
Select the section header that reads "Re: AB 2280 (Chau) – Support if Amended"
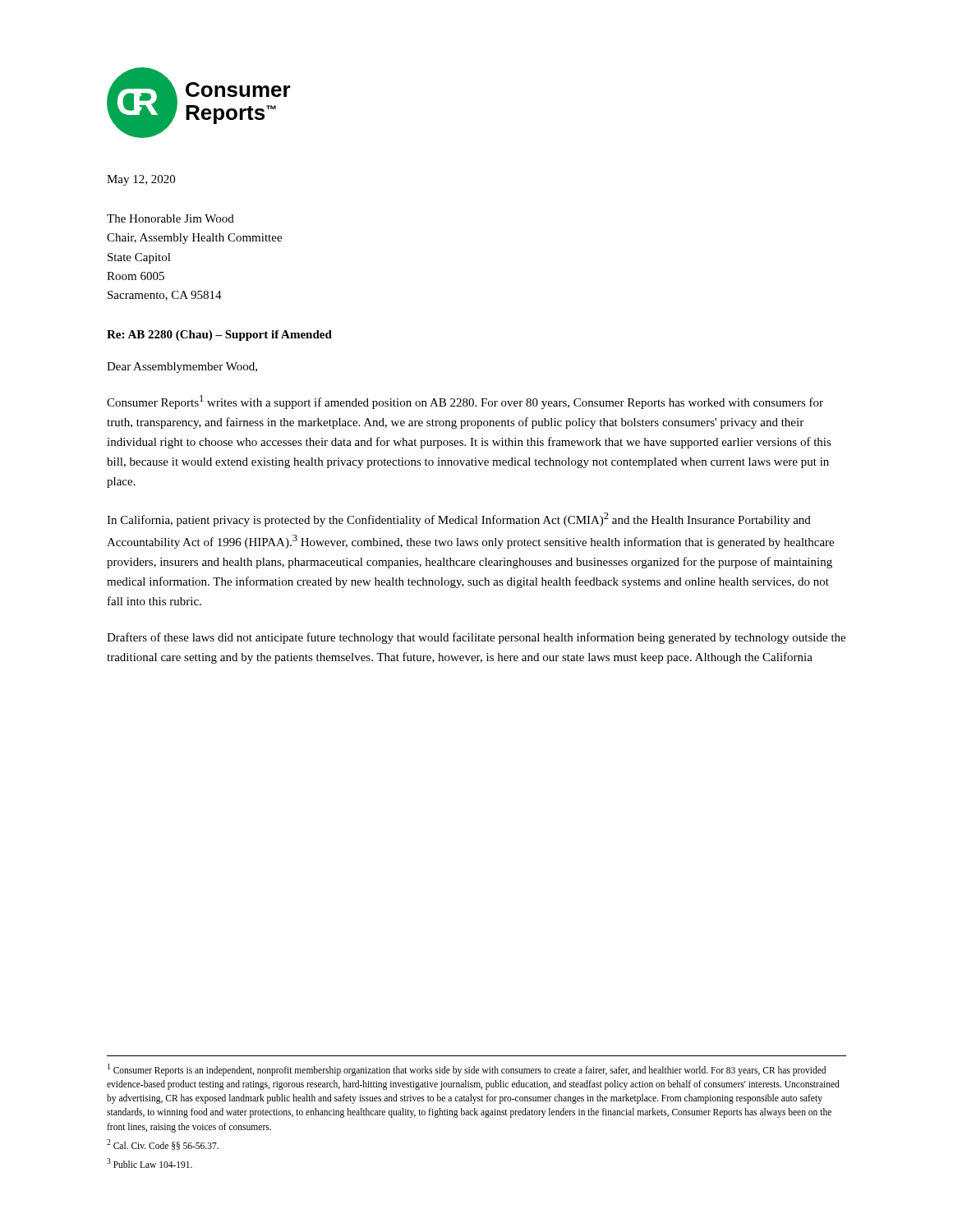pos(219,334)
